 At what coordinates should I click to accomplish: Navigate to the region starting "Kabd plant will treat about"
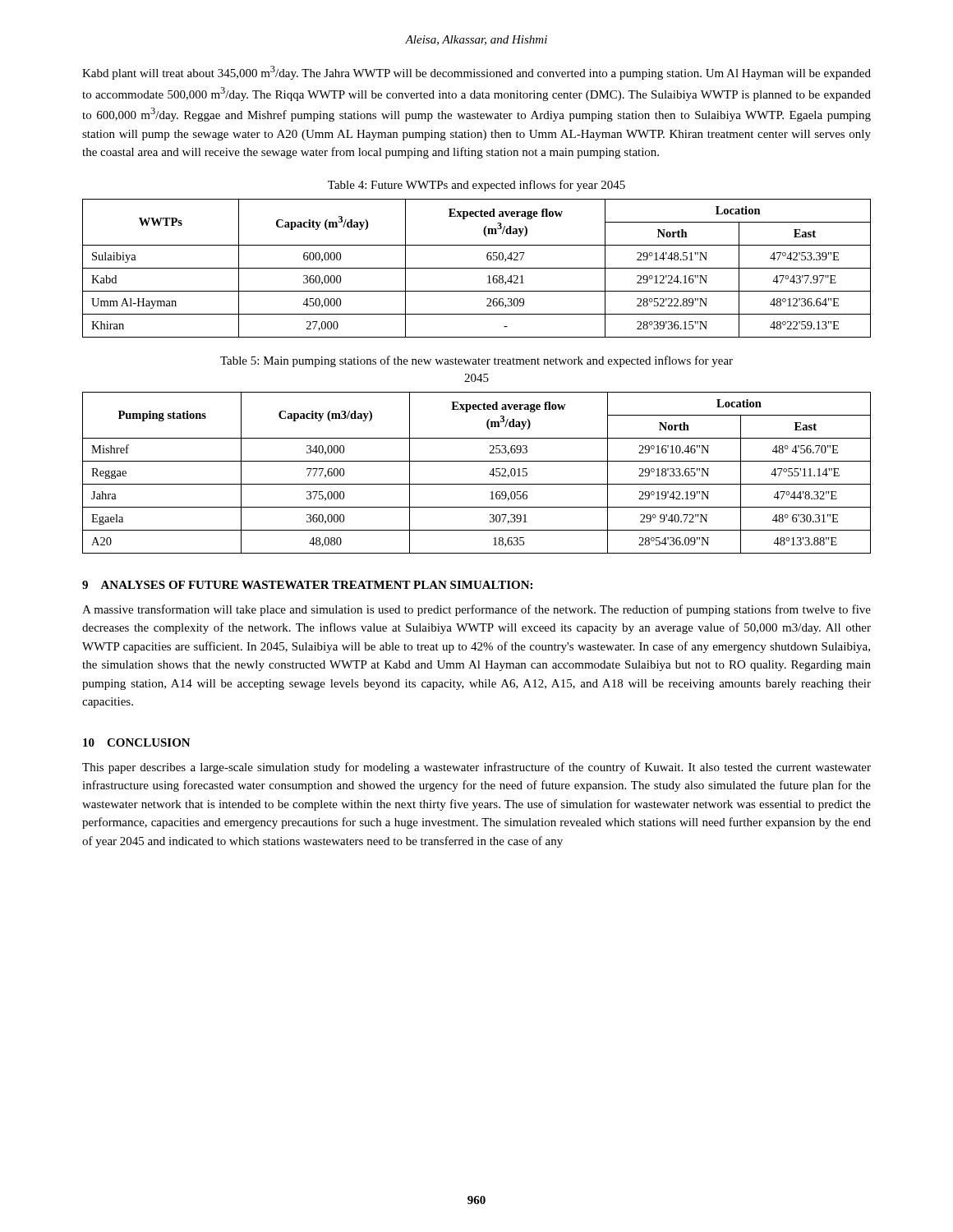476,111
